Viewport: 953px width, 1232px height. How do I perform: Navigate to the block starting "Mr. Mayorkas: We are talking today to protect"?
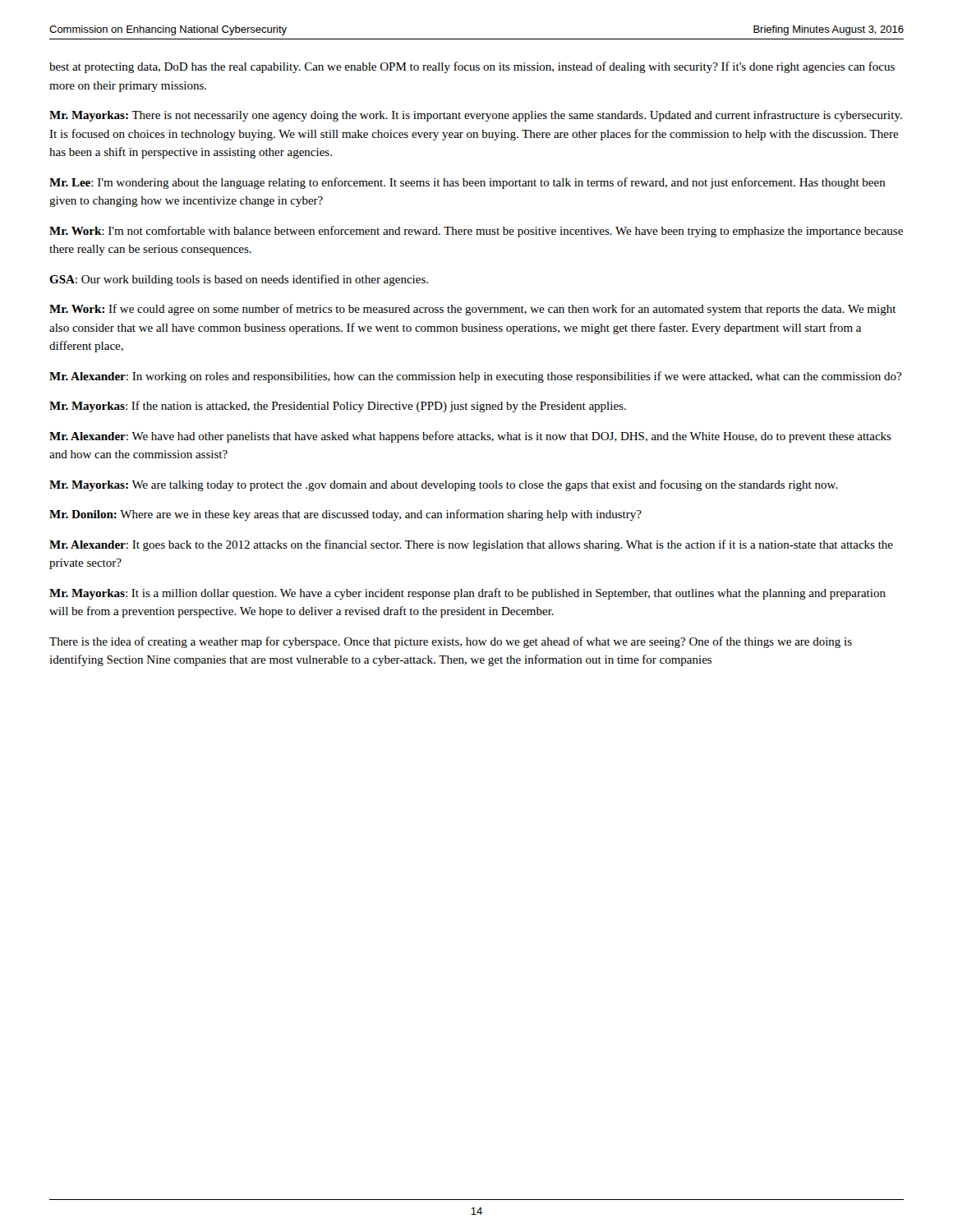pos(444,484)
